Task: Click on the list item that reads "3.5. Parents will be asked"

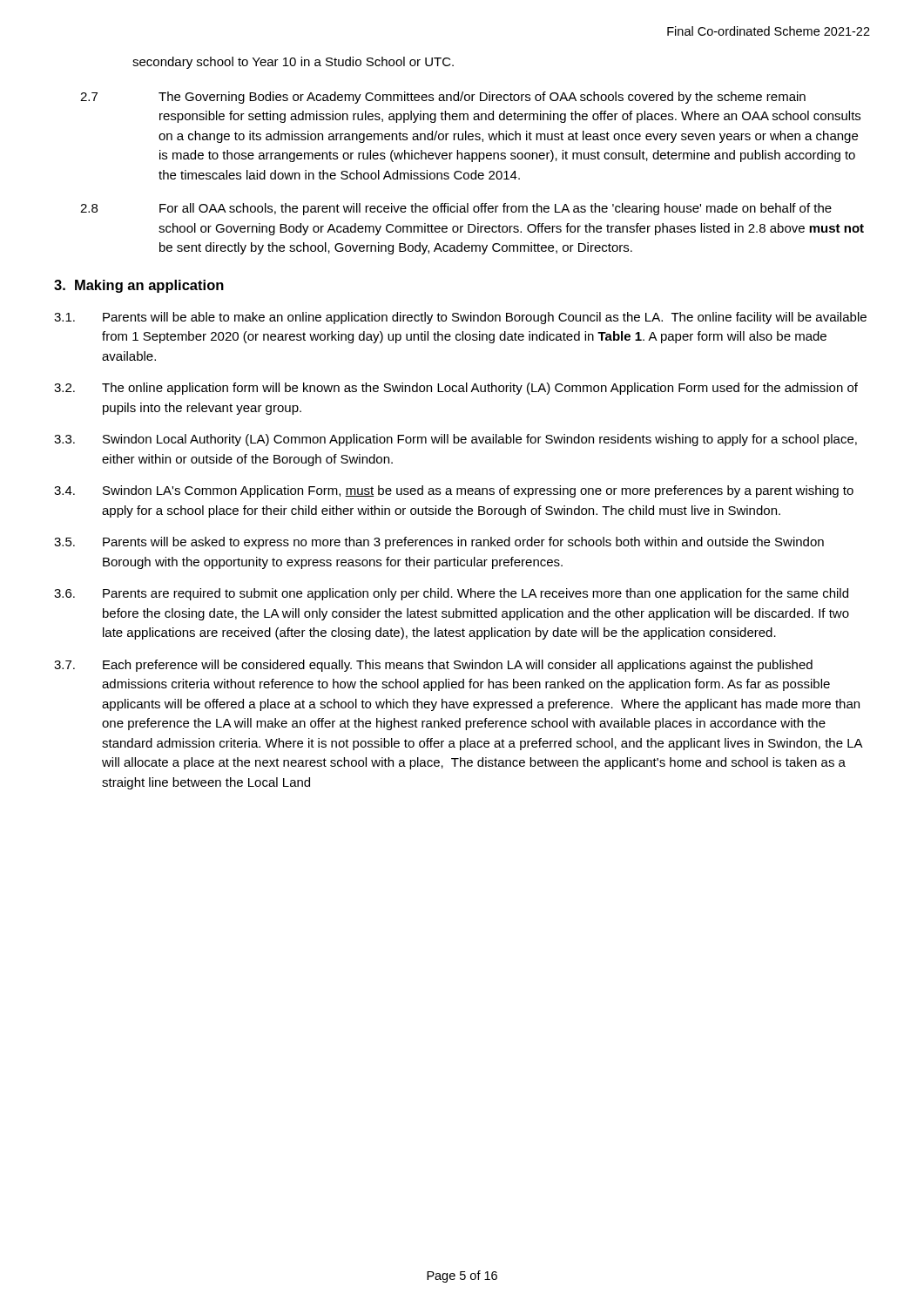Action: [x=462, y=552]
